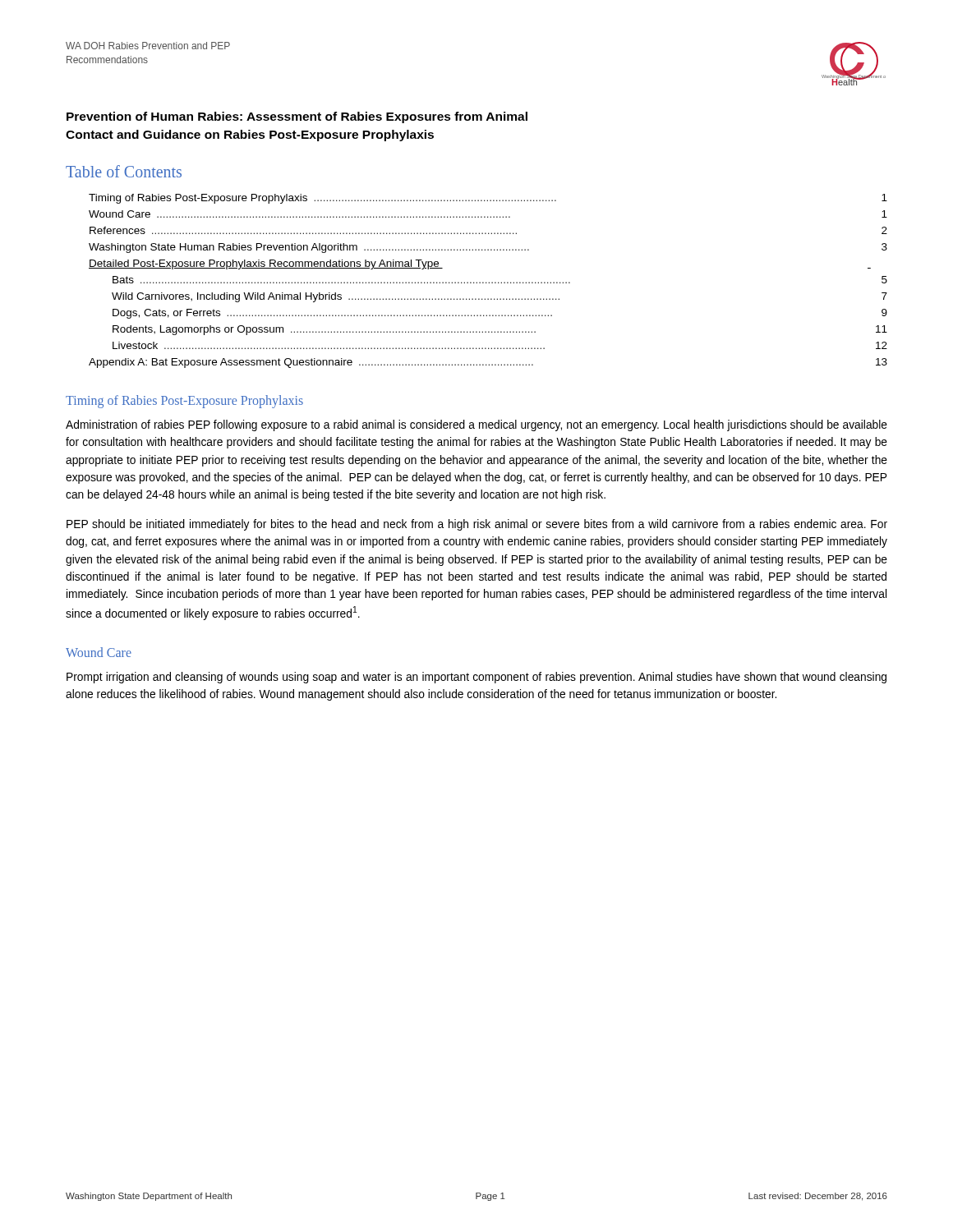This screenshot has height=1232, width=953.
Task: Click the passage that begins "PEP should be initiated immediately for bites"
Action: point(476,569)
